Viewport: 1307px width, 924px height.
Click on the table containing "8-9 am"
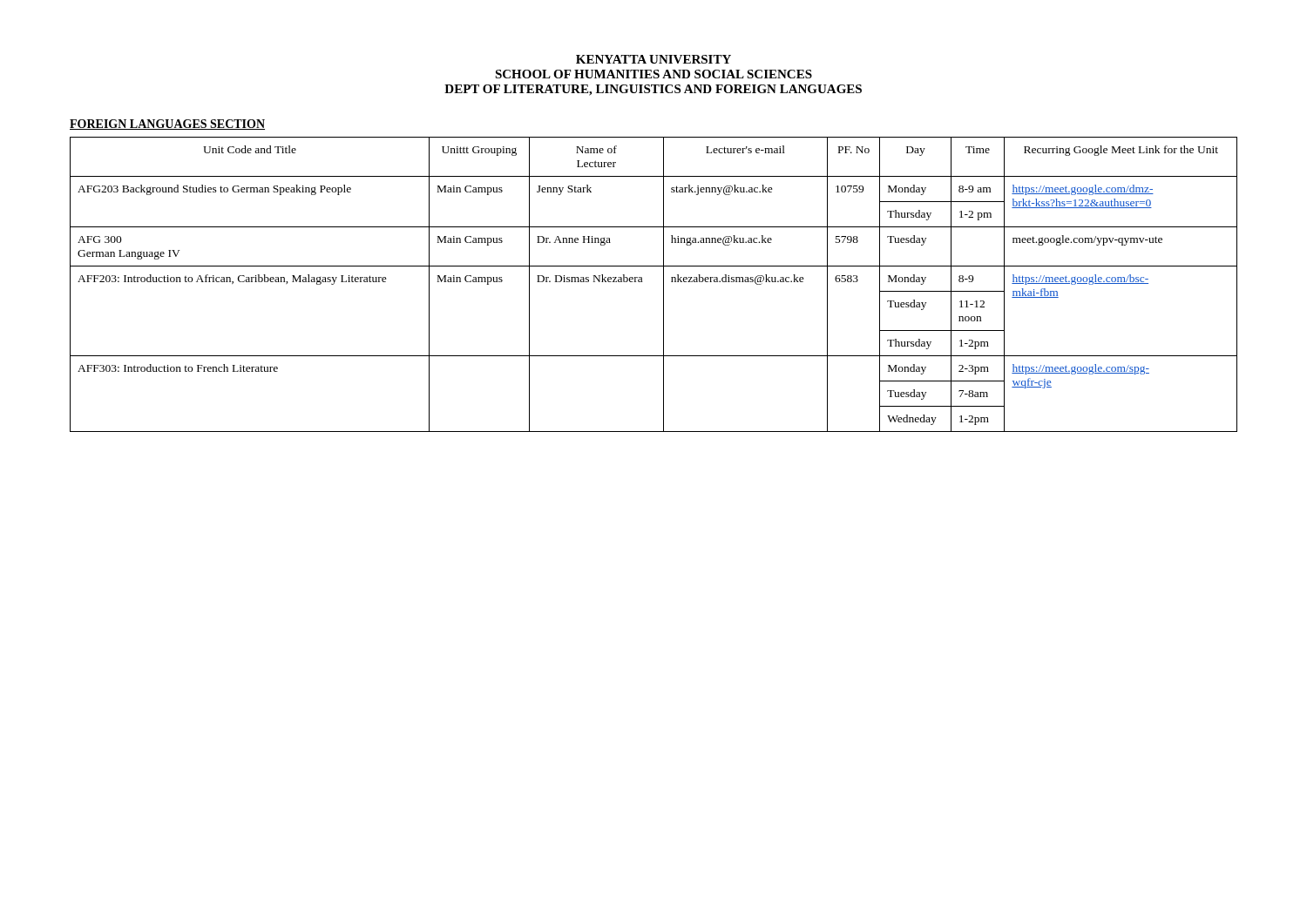coord(654,284)
